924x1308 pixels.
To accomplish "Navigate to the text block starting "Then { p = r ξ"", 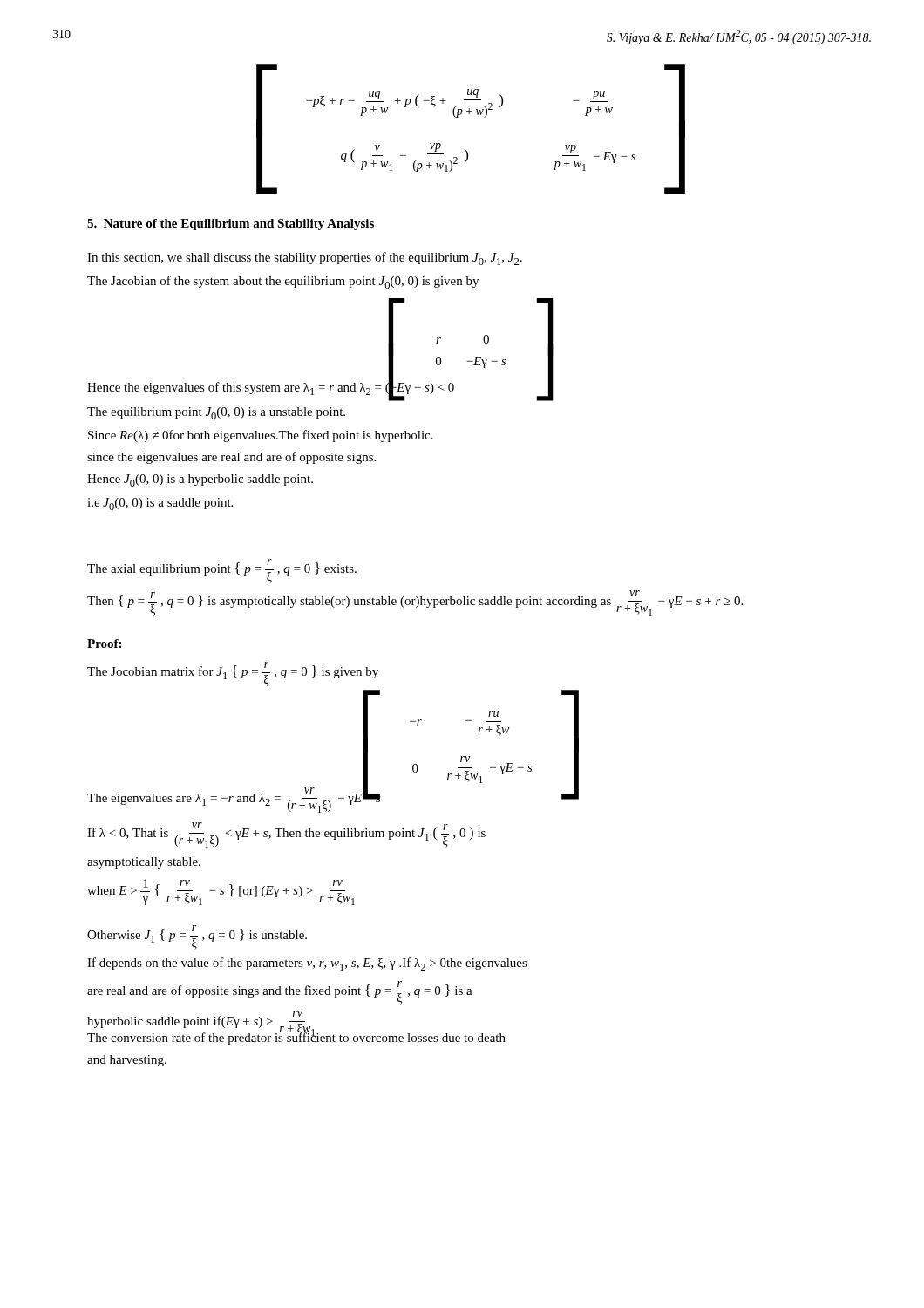I will click(415, 602).
